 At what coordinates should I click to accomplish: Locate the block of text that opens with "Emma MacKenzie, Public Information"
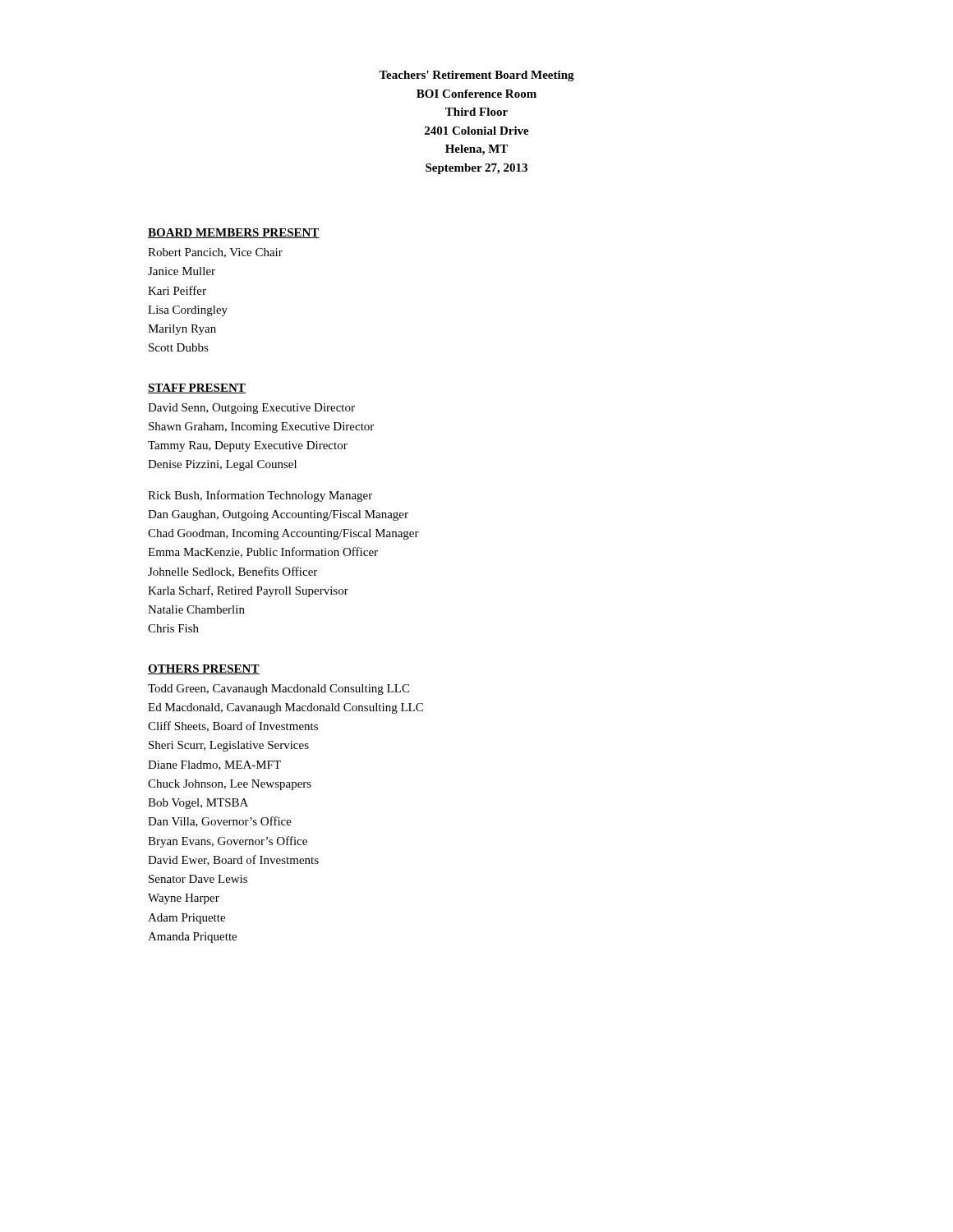[263, 552]
